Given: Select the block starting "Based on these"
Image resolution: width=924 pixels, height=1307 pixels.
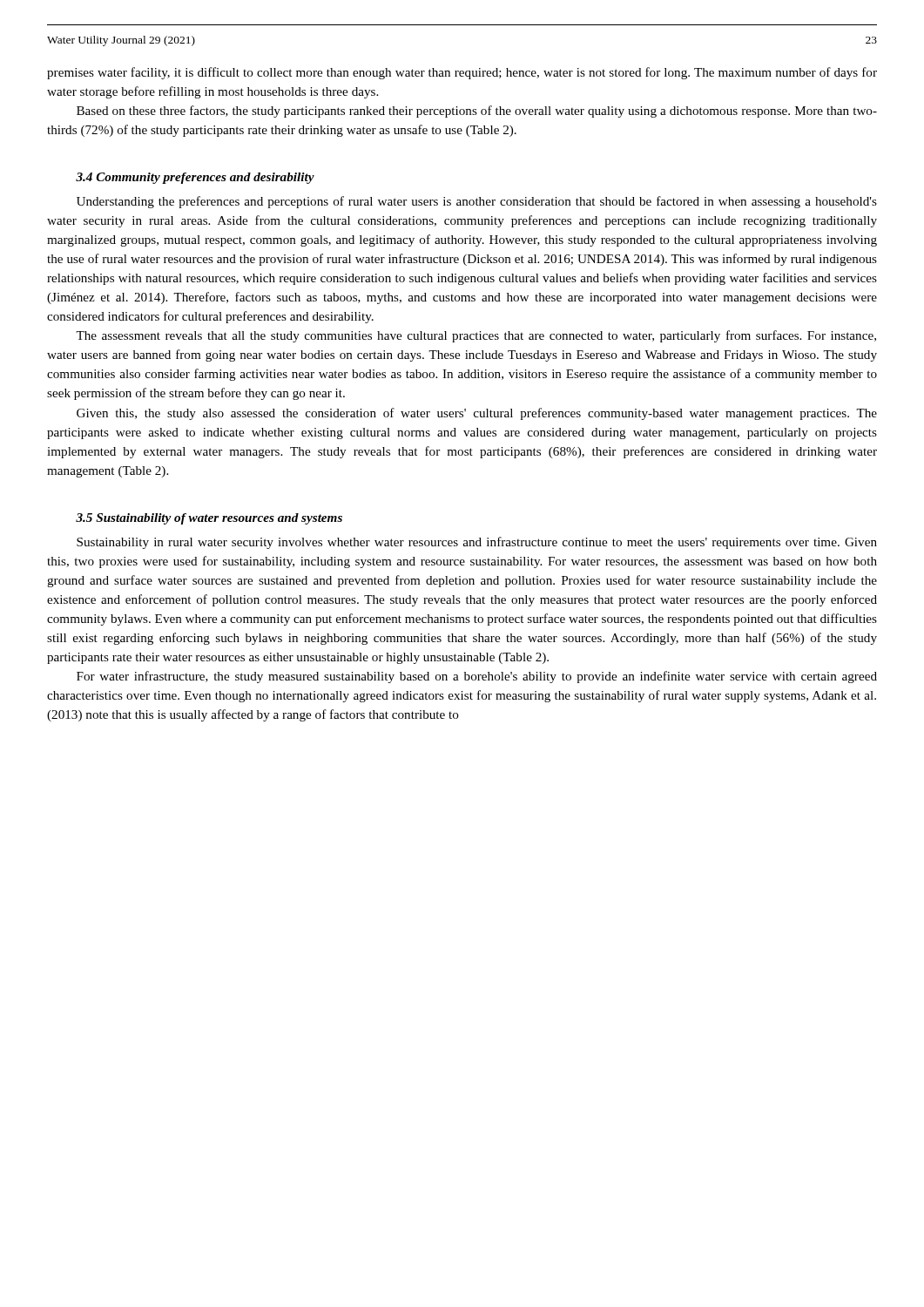Looking at the screenshot, I should 462,120.
